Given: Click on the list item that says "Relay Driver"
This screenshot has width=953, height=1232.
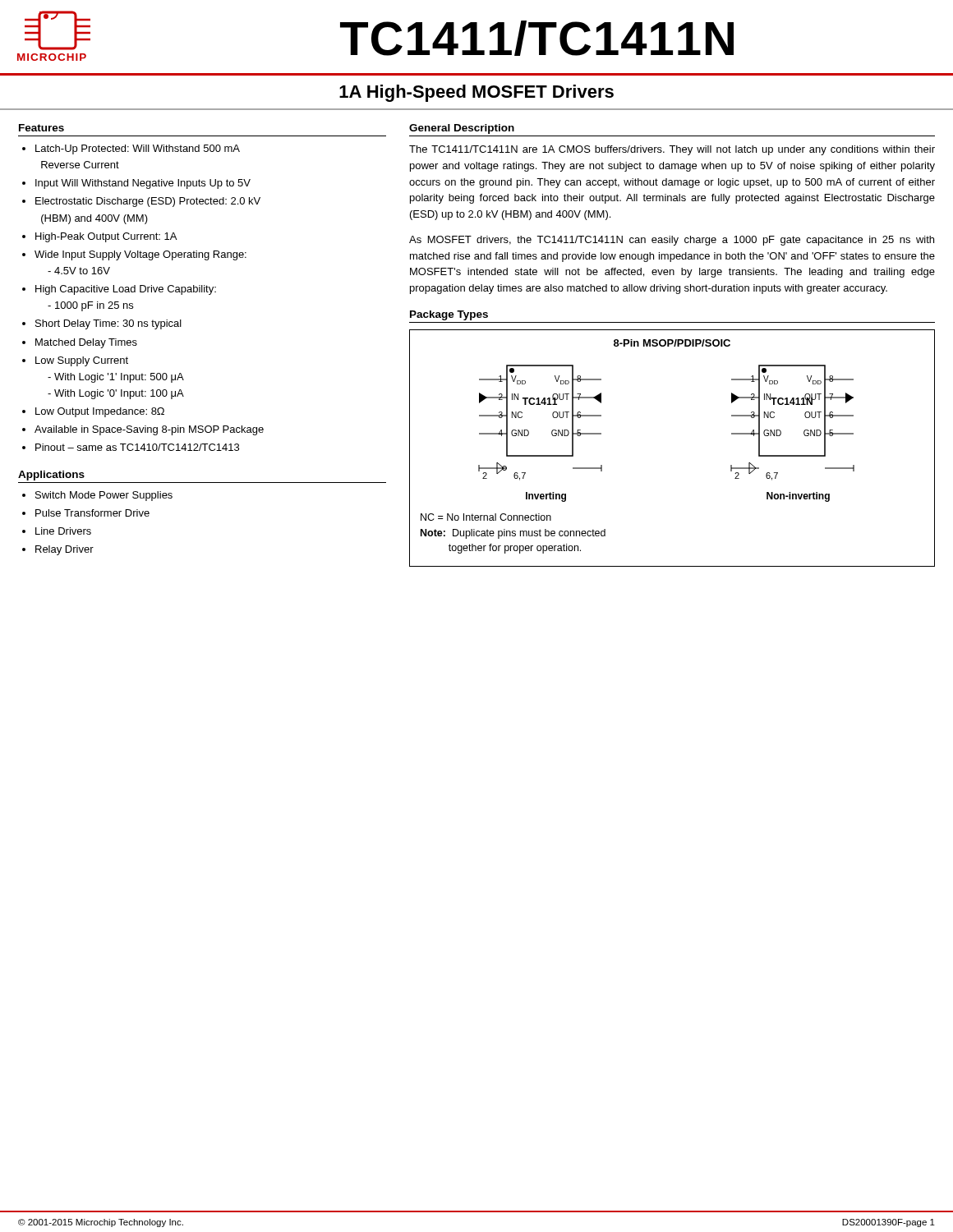Looking at the screenshot, I should click(64, 549).
